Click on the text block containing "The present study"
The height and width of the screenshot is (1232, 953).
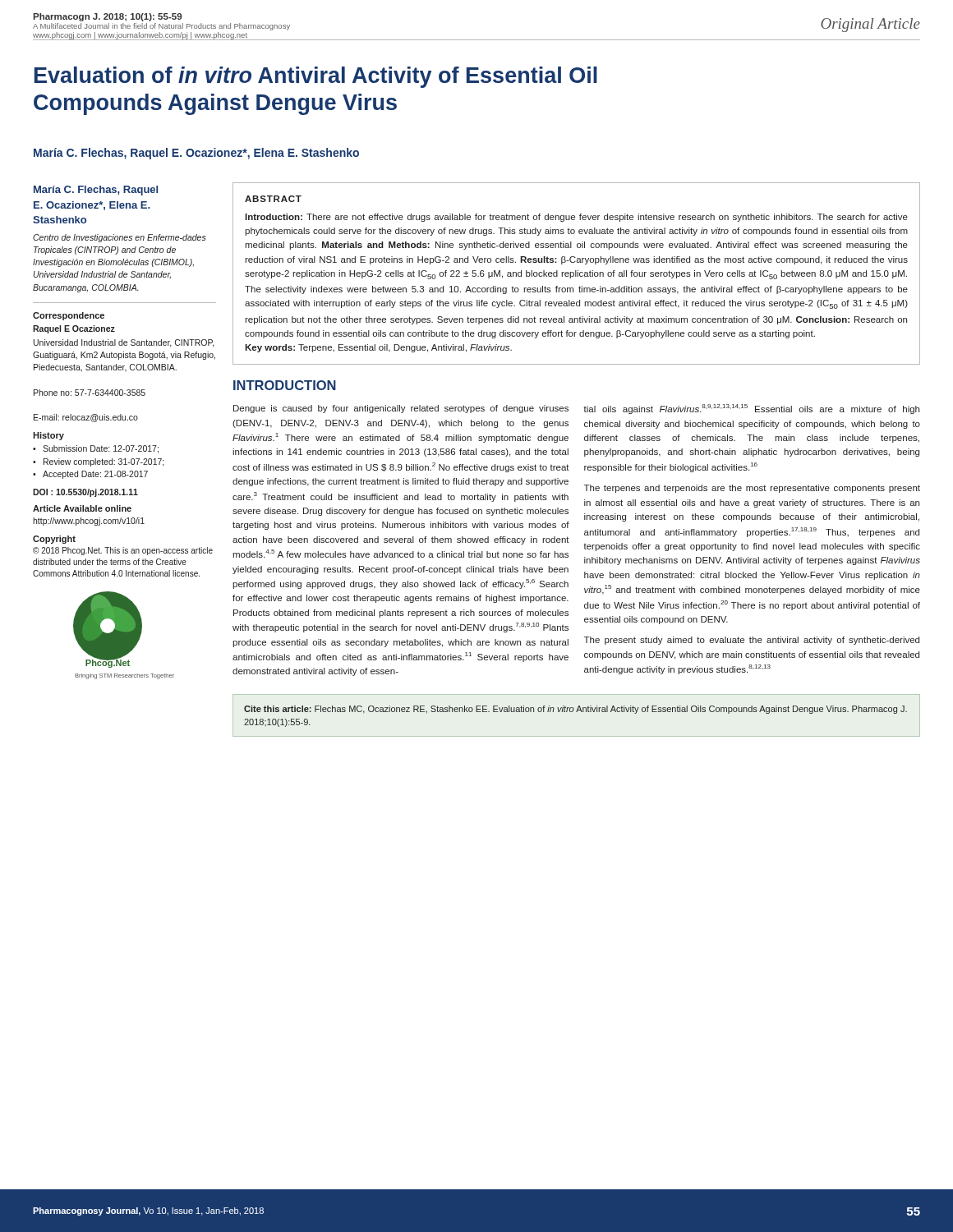click(752, 655)
